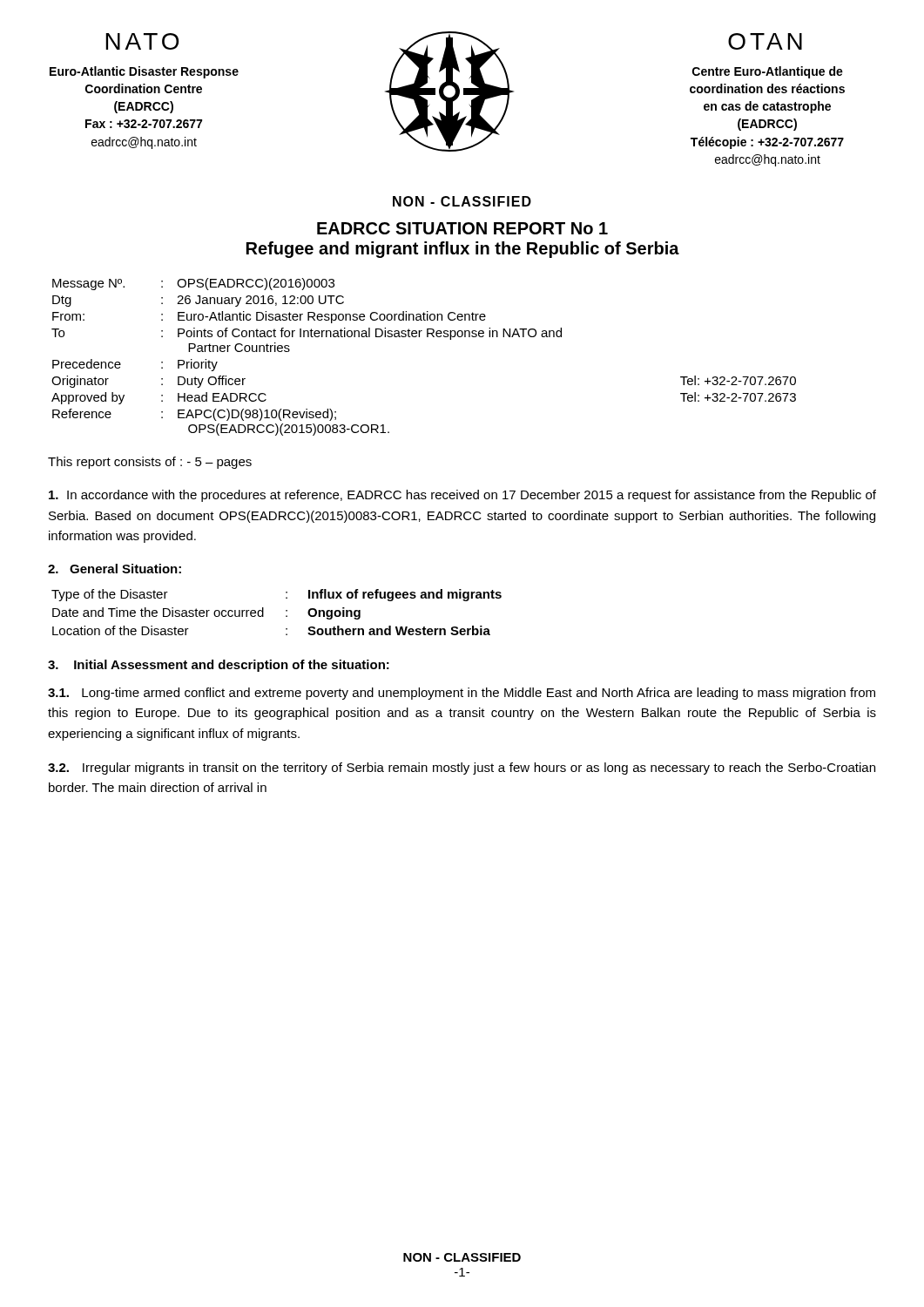924x1307 pixels.
Task: Select the table that reads "EAPC(C)D(98)10(Revised); OPS(EADRCC)(2015)0083-COR1."
Action: tap(462, 356)
